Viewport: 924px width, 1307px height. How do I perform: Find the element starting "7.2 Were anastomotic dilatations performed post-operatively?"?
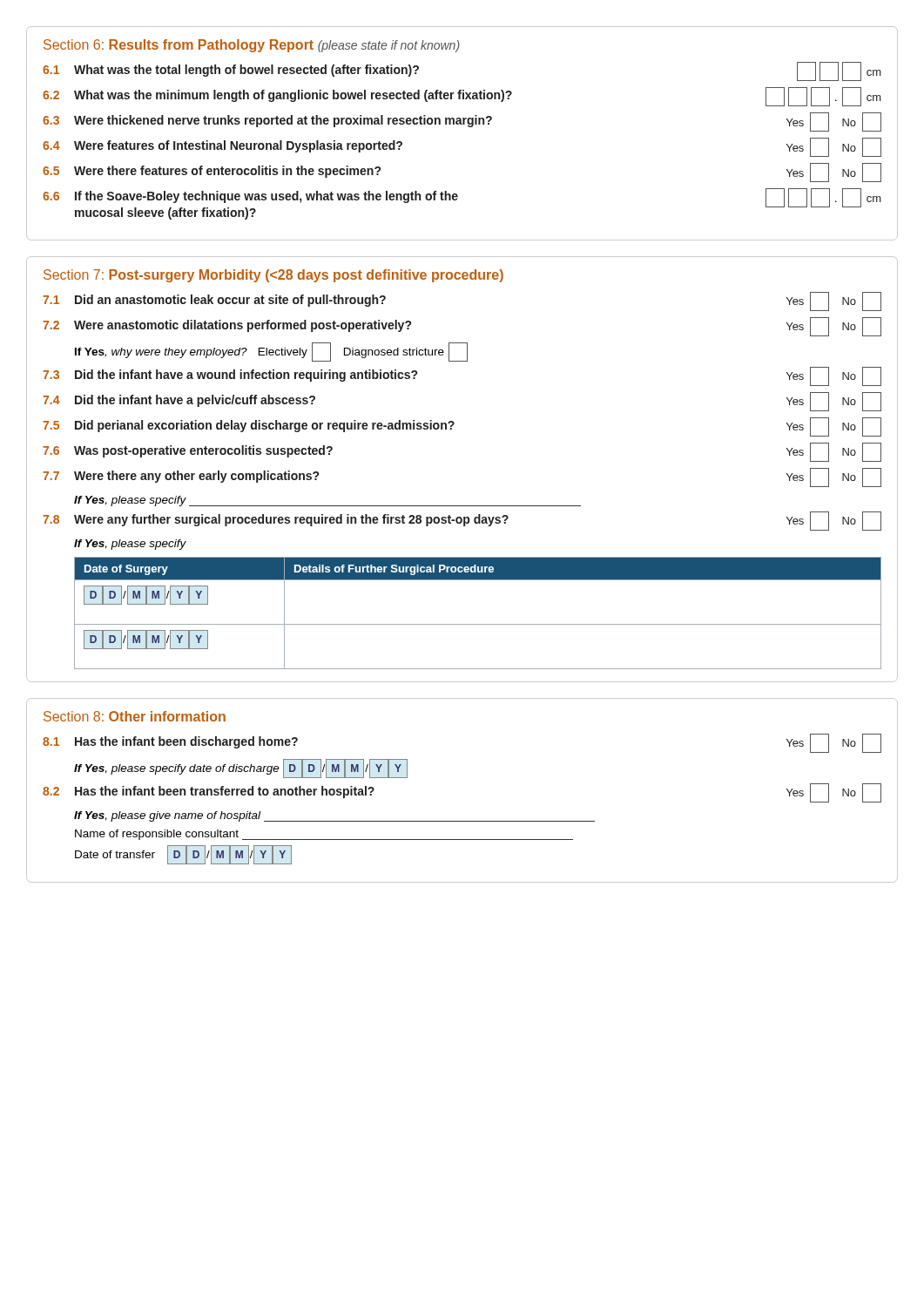[x=220, y=326]
